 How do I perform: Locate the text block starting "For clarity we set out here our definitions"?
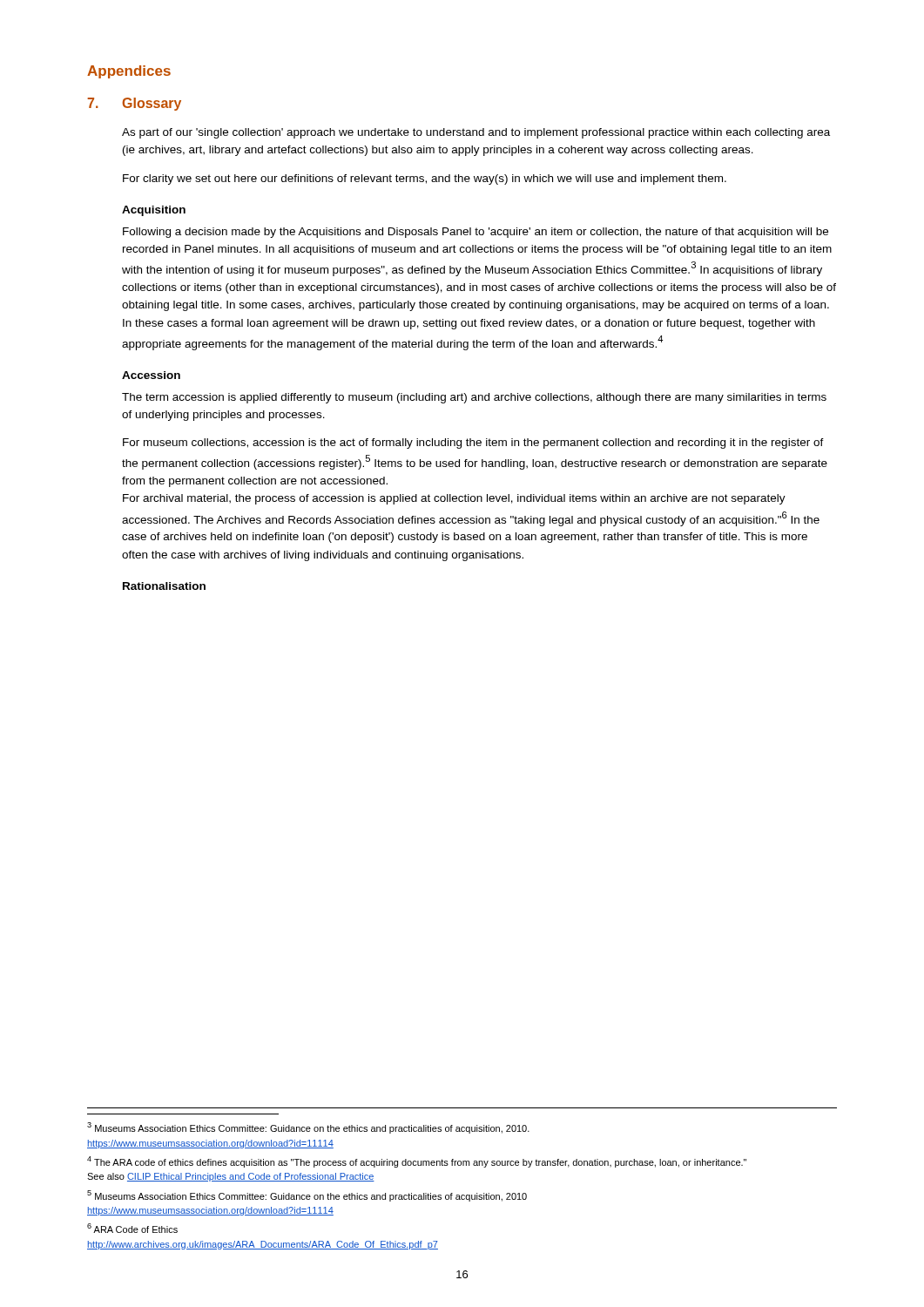tap(424, 178)
